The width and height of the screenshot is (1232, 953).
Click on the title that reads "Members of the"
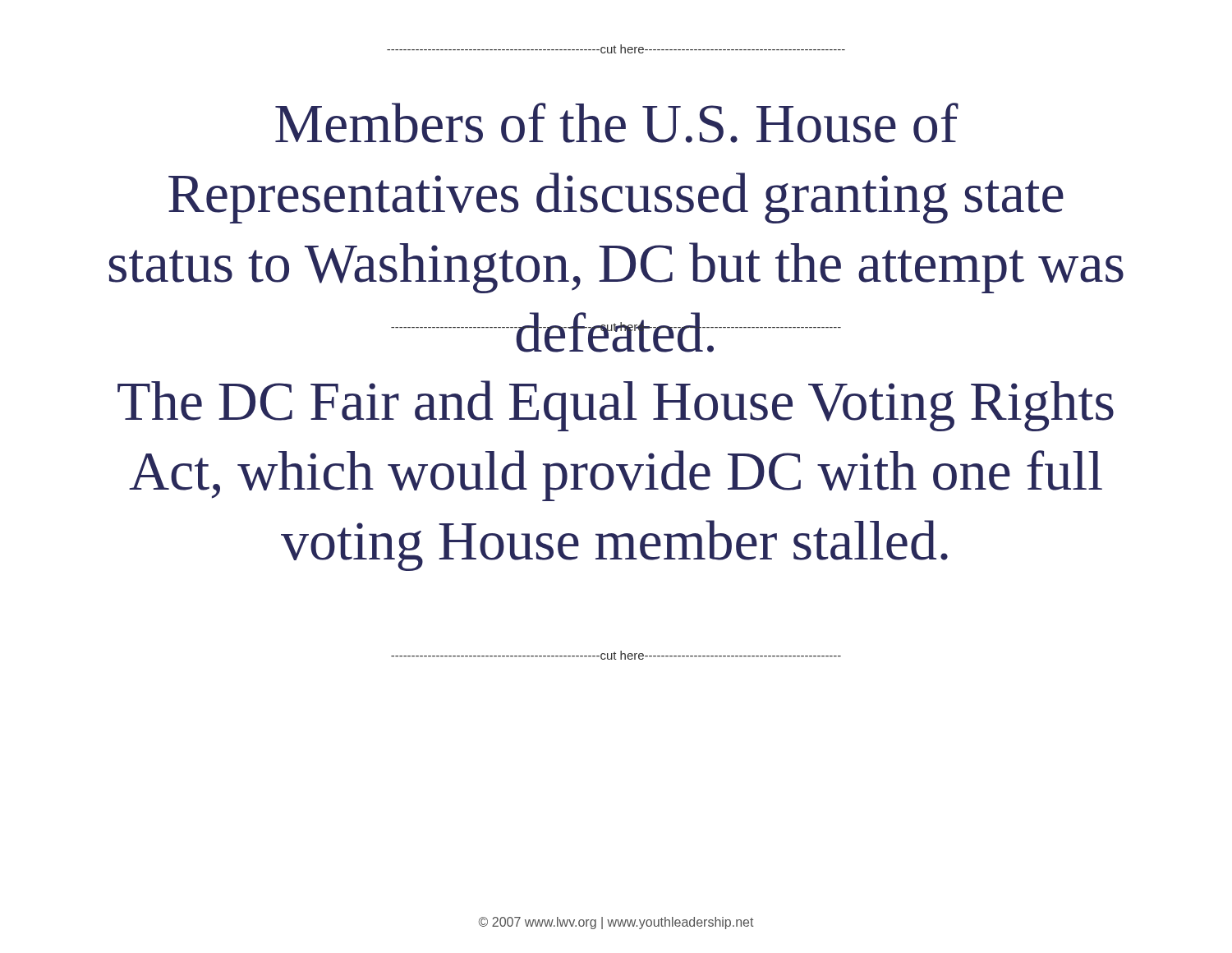[x=616, y=228]
